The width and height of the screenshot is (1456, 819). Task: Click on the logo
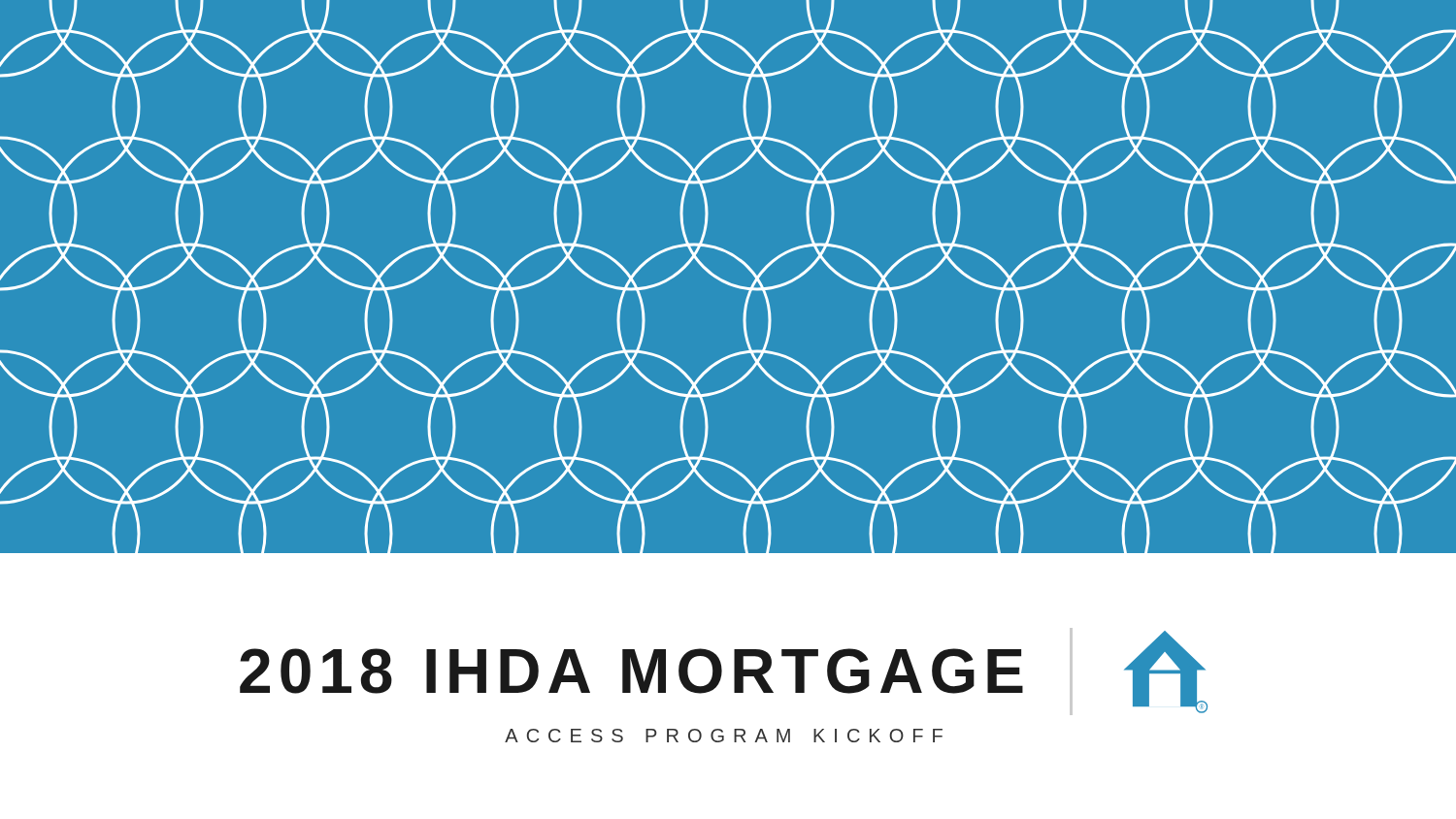1165,671
